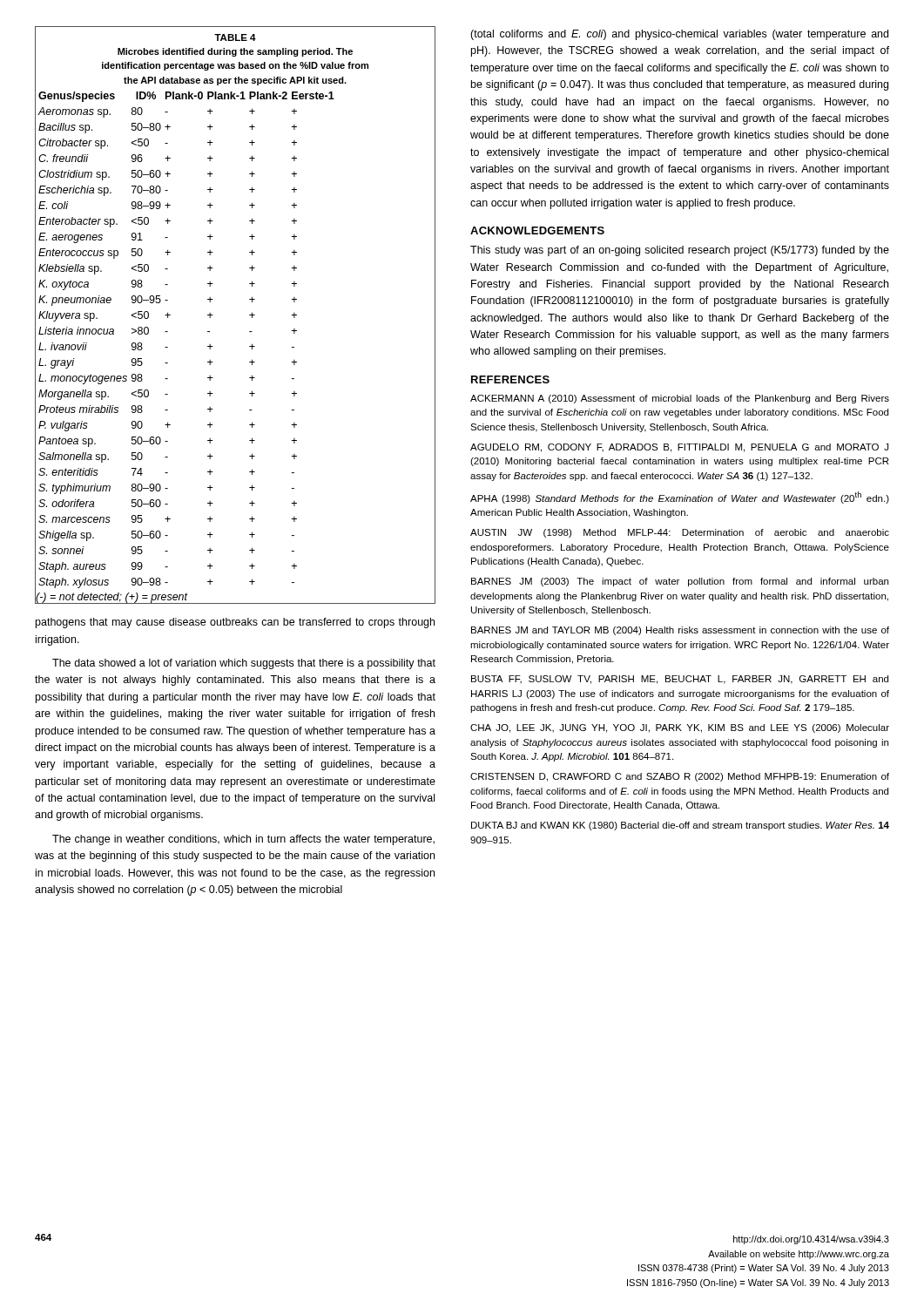Point to the element starting "This study was part of an on-going solicited"

680,301
